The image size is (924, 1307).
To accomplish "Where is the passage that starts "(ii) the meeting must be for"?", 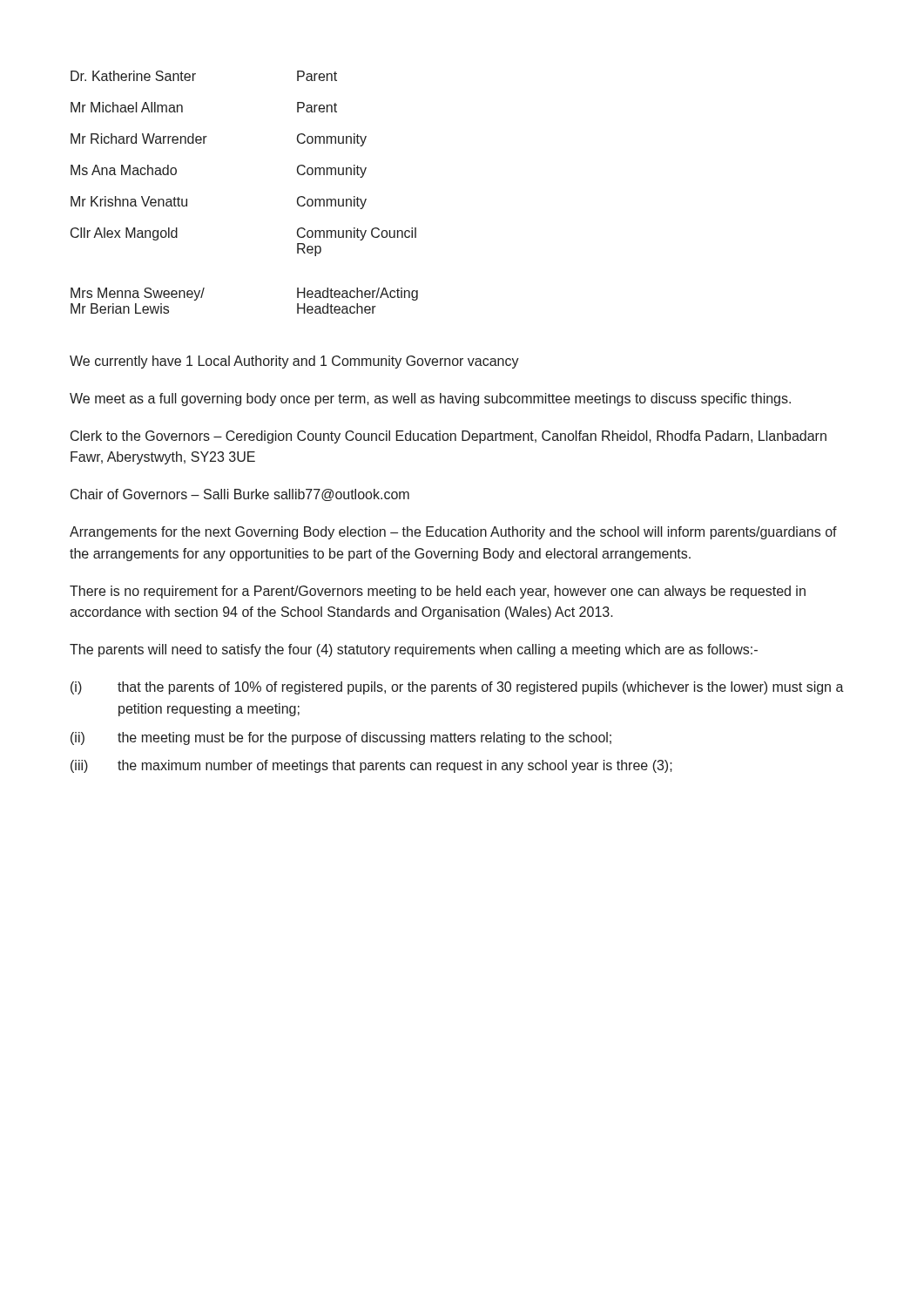I will coord(462,738).
